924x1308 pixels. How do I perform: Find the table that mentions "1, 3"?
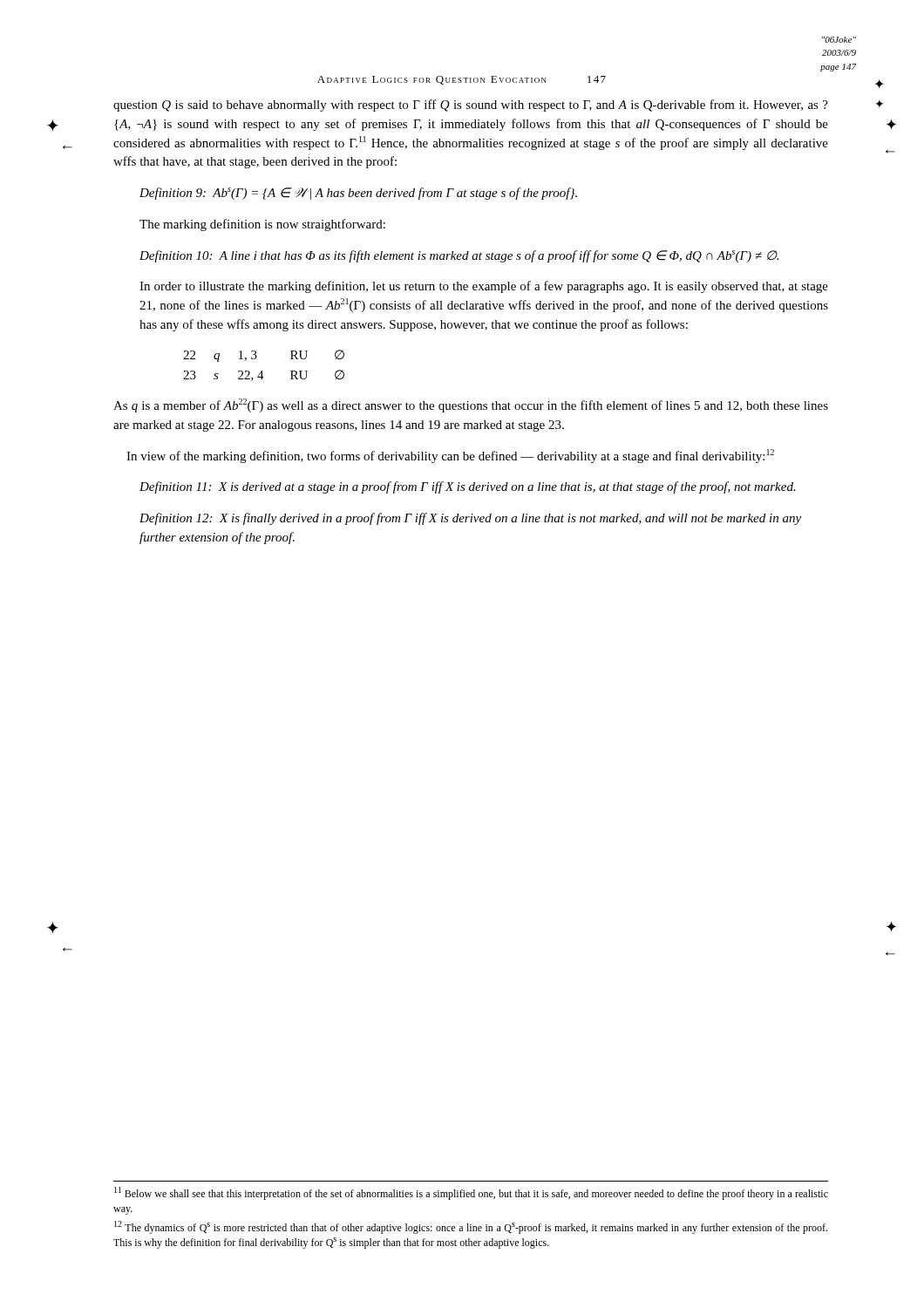coord(492,366)
